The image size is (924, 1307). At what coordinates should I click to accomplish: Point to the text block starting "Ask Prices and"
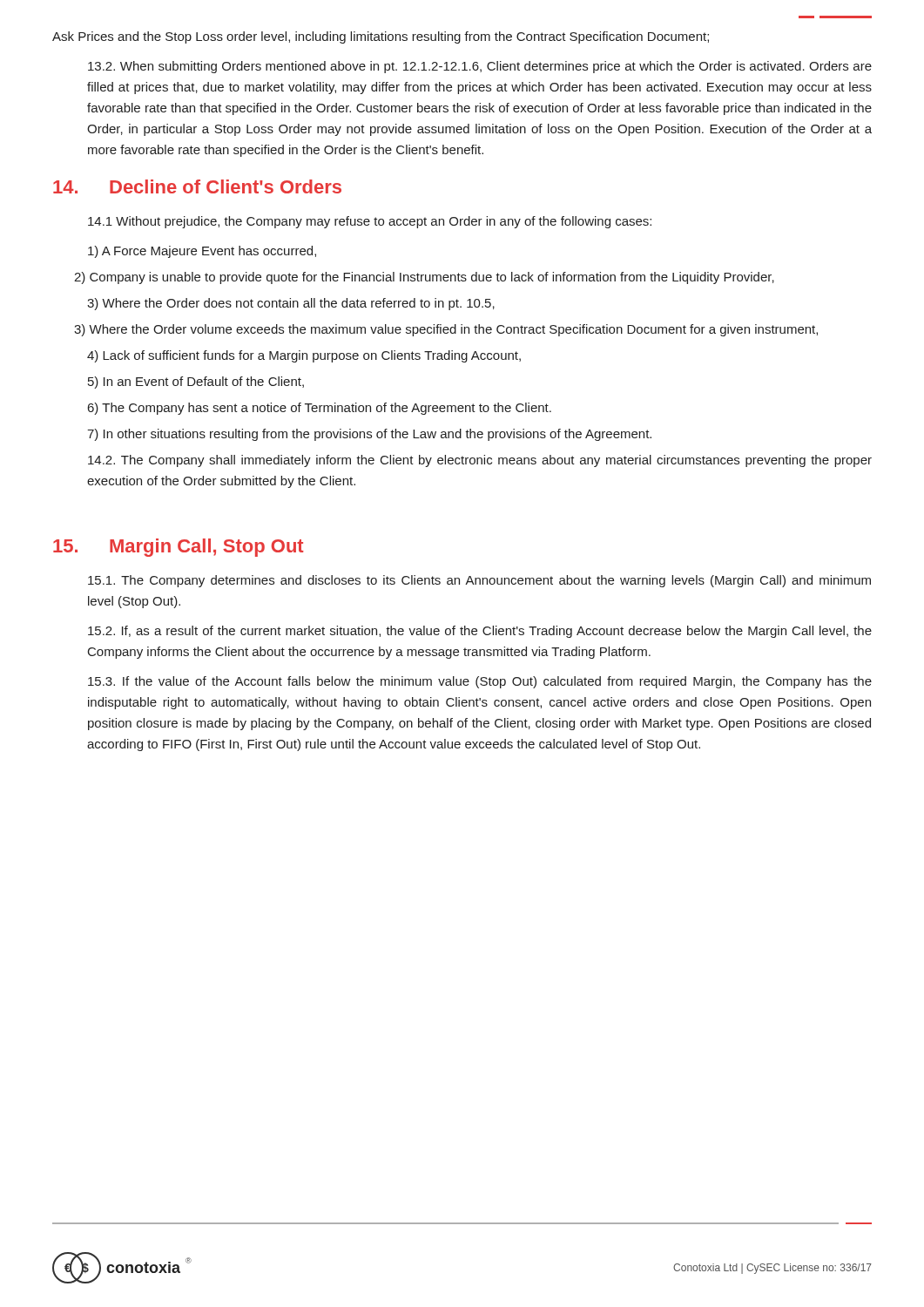(381, 36)
